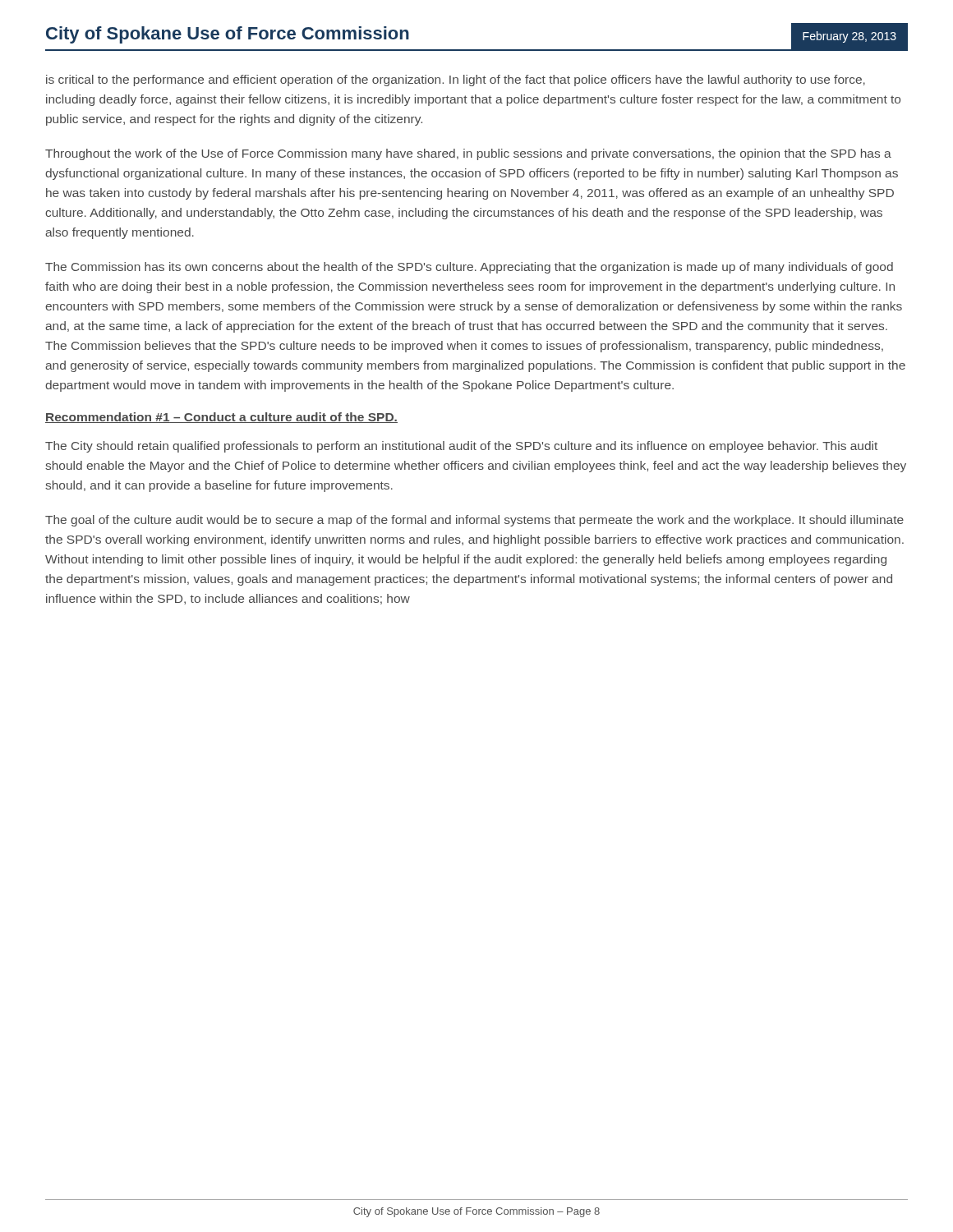Locate the element starting "is critical to the"

473,99
